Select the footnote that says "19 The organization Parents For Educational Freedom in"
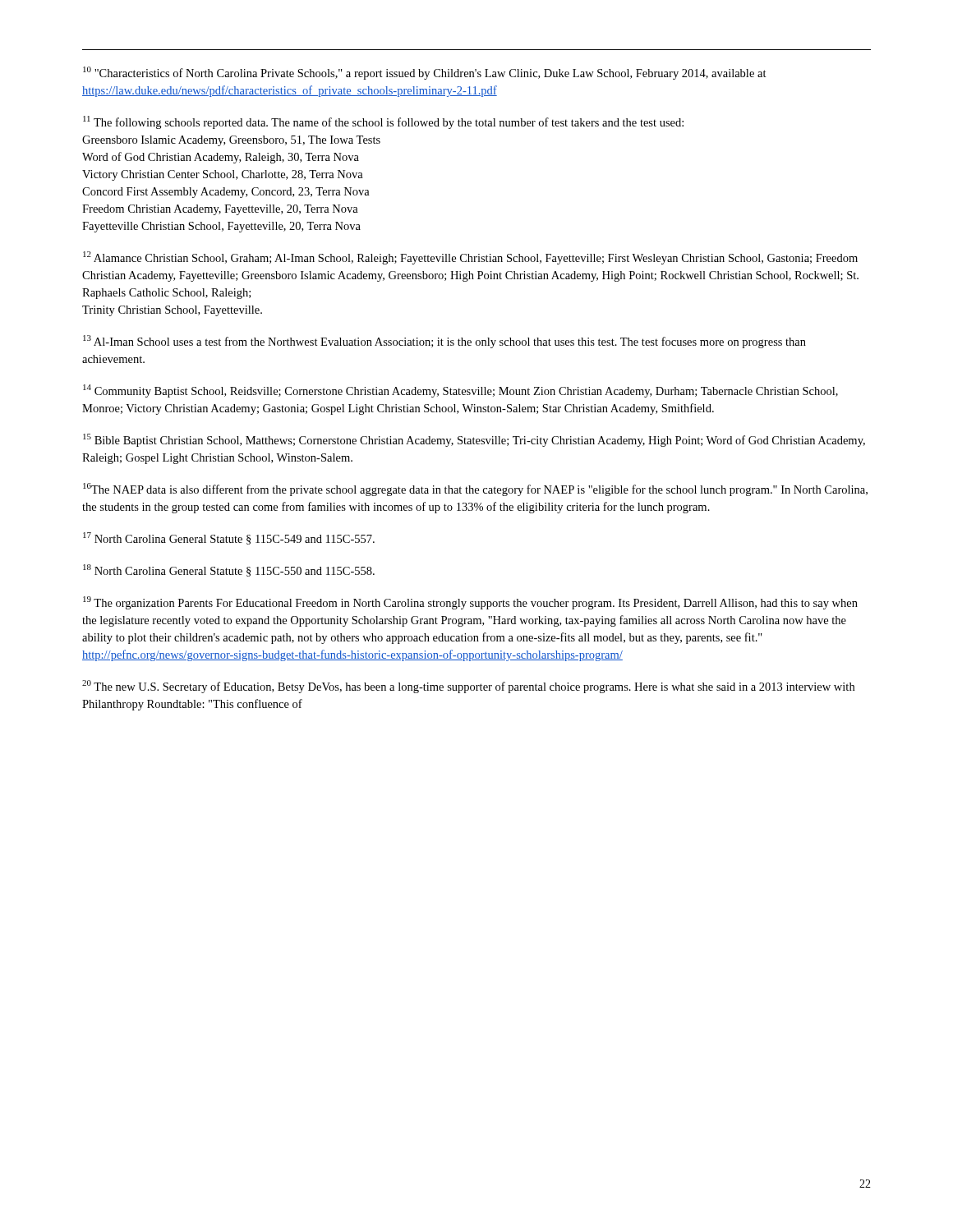Image resolution: width=953 pixels, height=1232 pixels. (470, 628)
